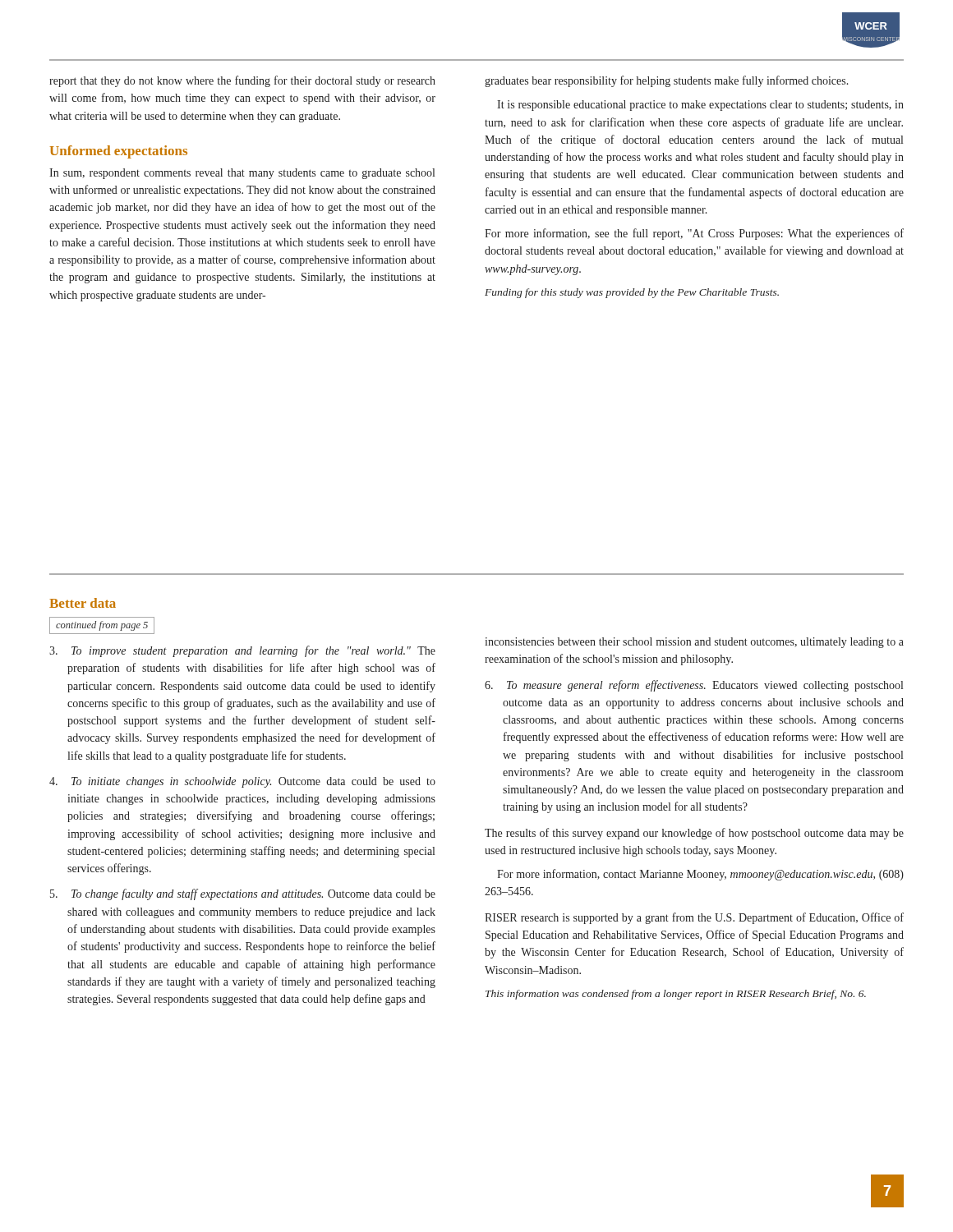
Task: Click the passage that begins "In sum, respondent comments reveal that many"
Action: (x=242, y=234)
